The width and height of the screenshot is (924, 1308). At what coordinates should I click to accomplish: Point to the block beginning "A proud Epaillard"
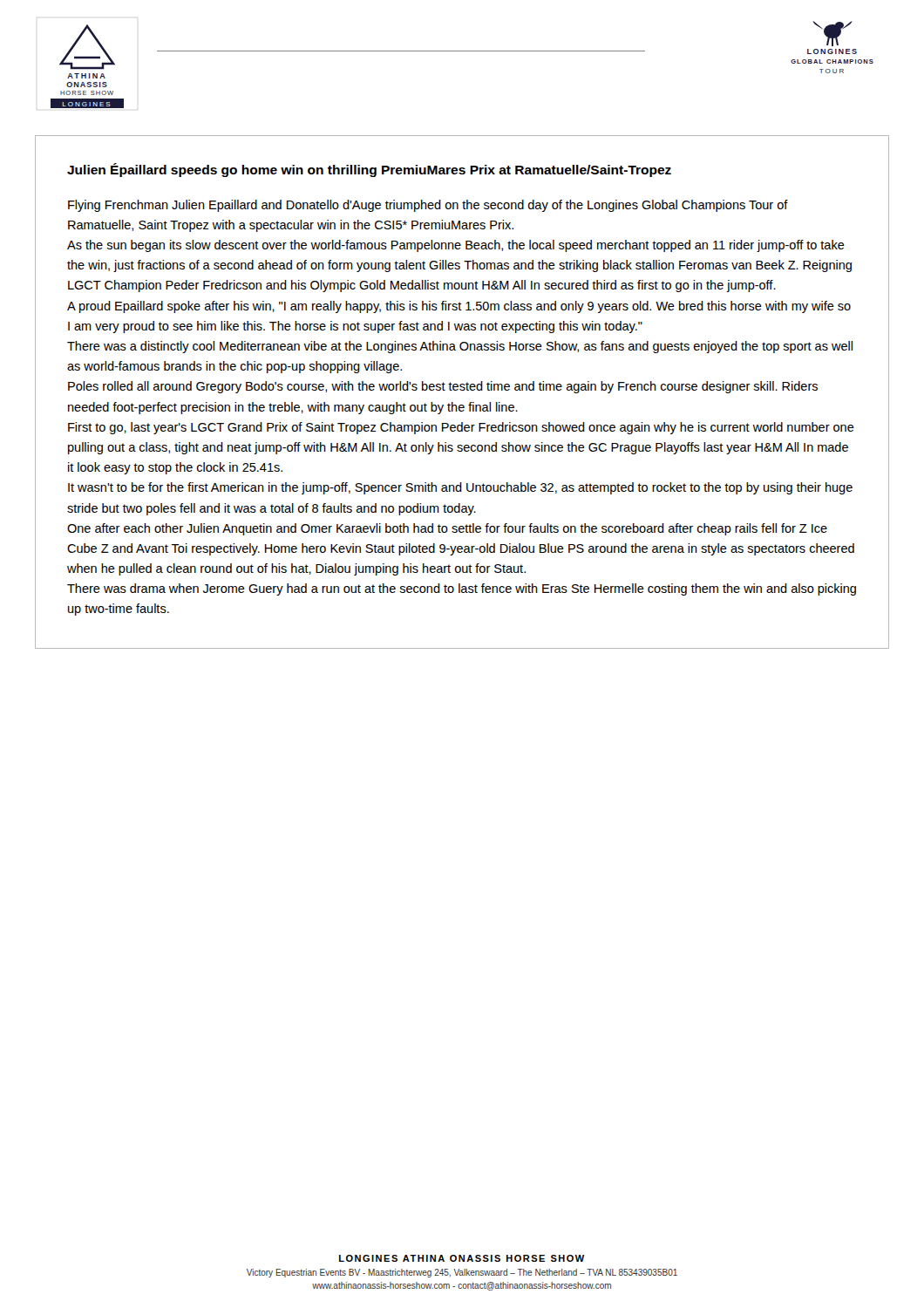pyautogui.click(x=462, y=316)
